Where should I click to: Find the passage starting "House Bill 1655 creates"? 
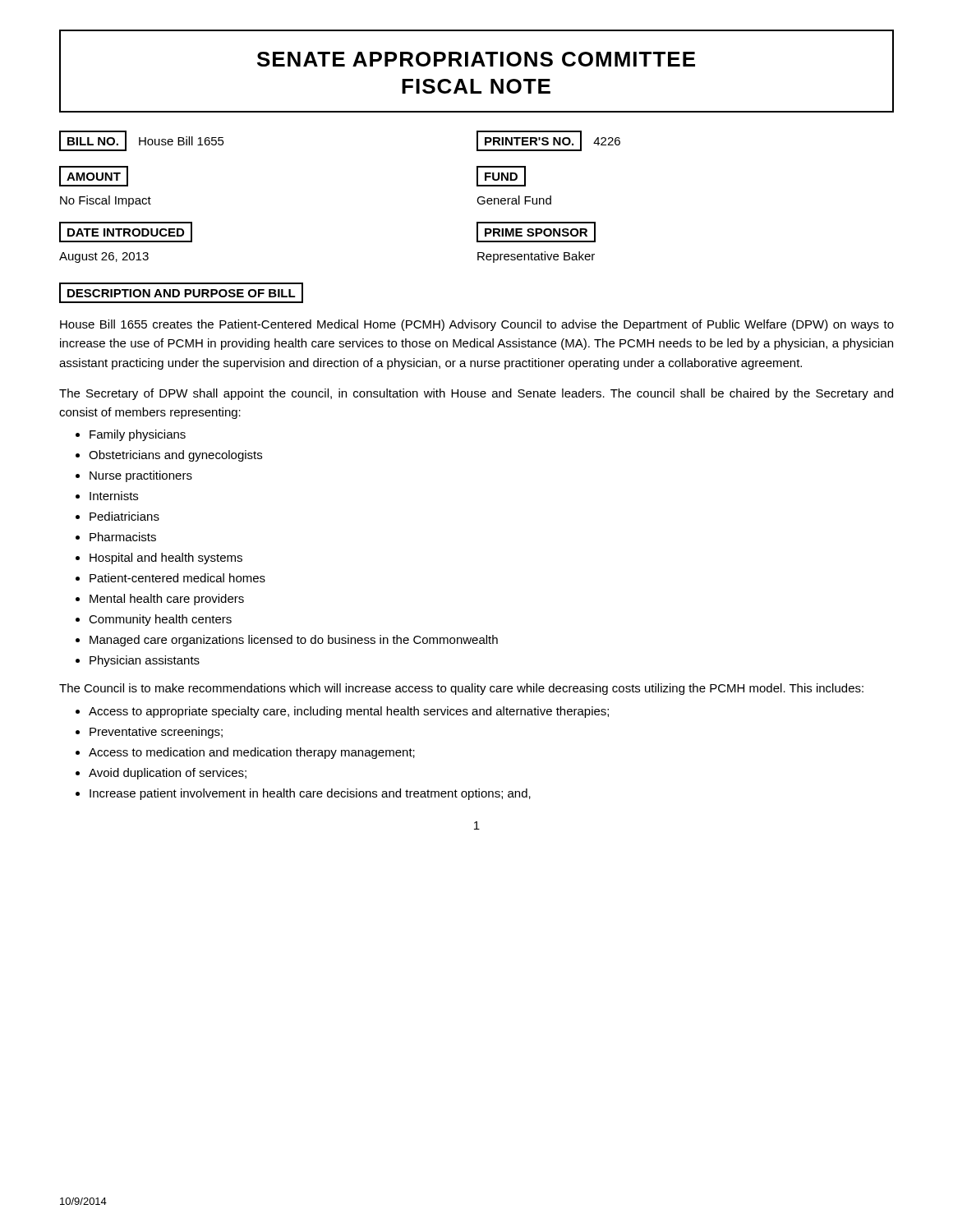click(476, 343)
